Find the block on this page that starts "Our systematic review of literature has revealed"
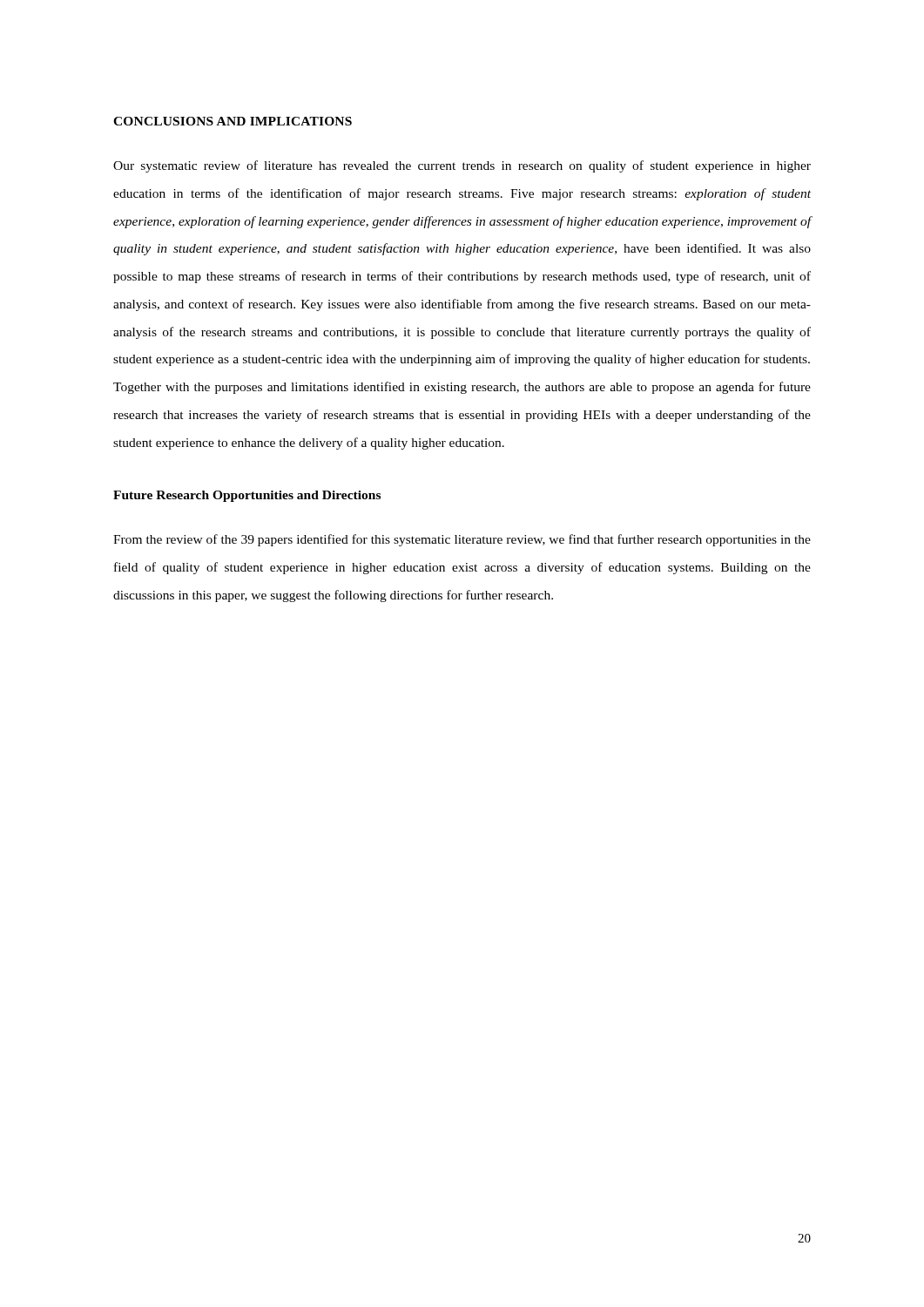Screen dimensions: 1307x924 click(462, 304)
